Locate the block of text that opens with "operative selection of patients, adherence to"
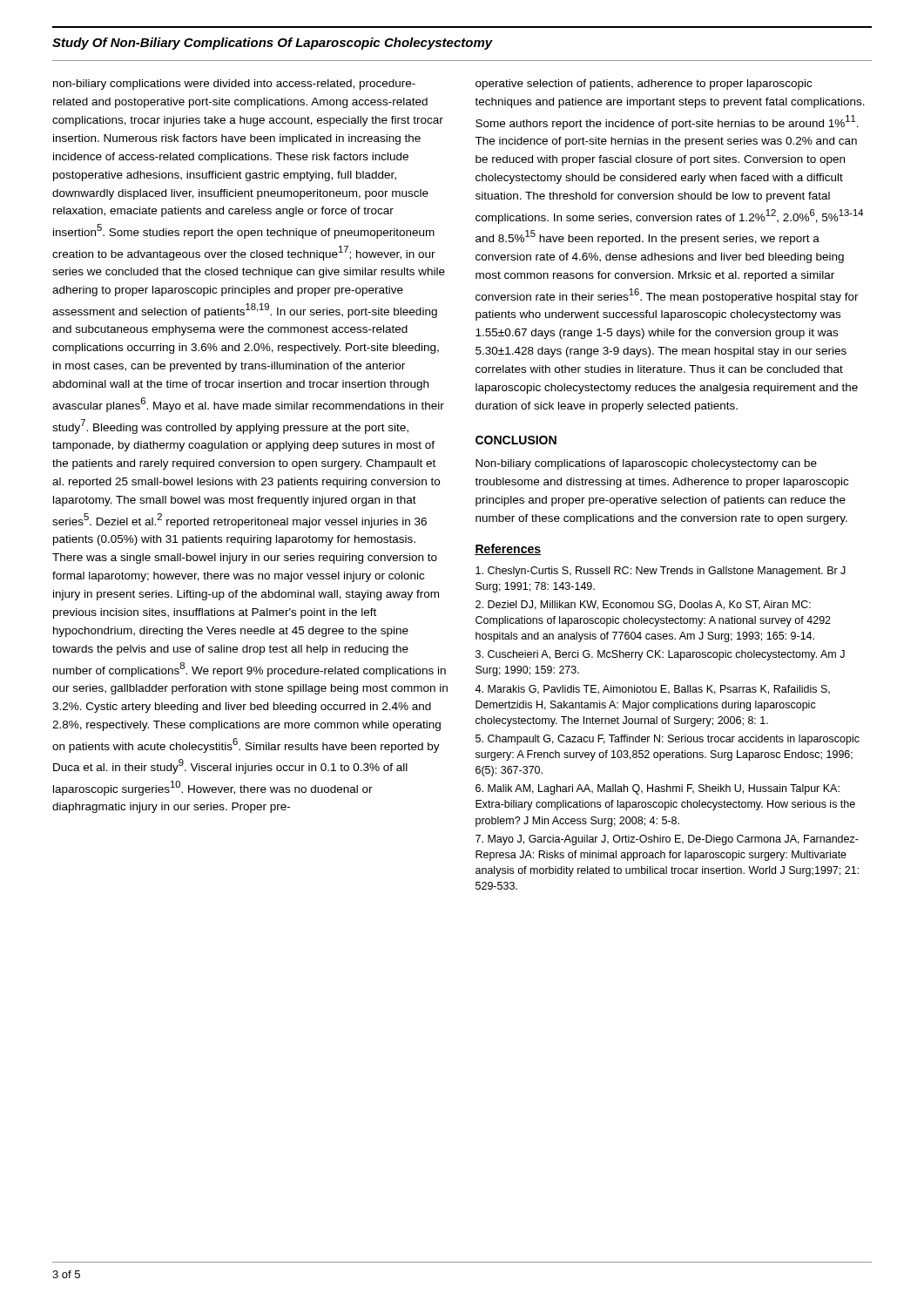The width and height of the screenshot is (924, 1307). click(x=673, y=245)
